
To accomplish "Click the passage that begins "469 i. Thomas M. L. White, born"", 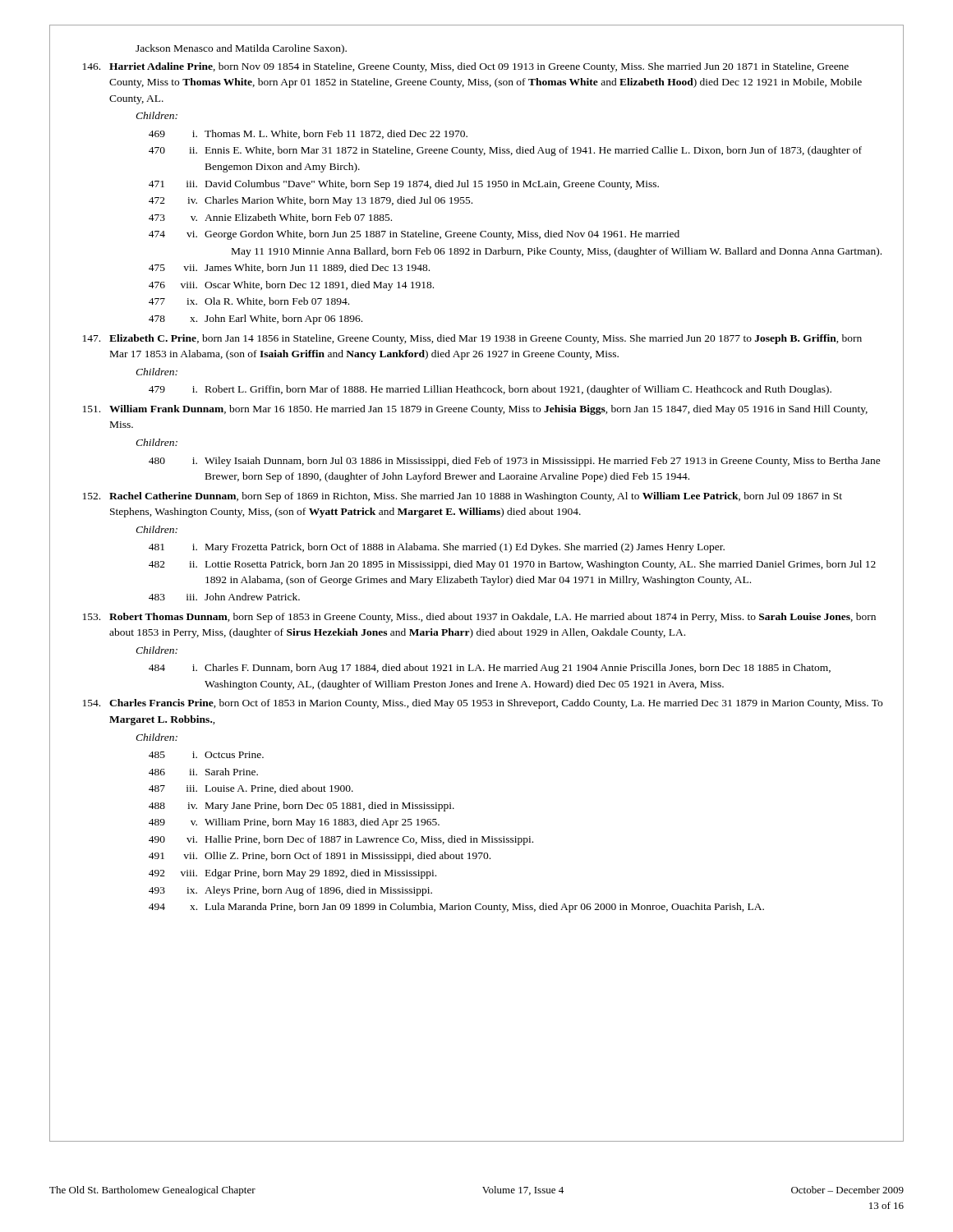I will coord(308,134).
